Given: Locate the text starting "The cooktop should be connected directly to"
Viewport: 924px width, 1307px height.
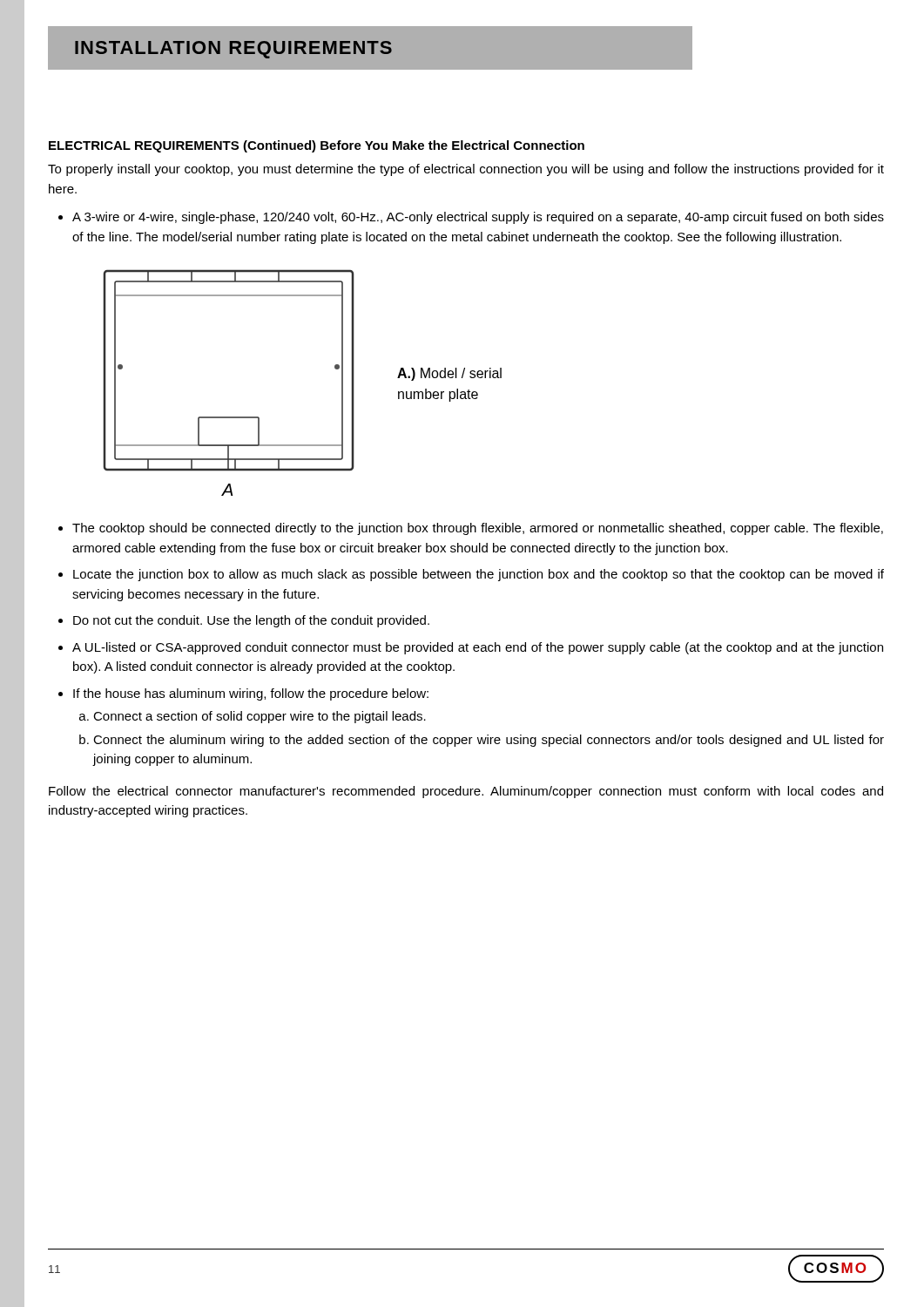Looking at the screenshot, I should (x=478, y=537).
